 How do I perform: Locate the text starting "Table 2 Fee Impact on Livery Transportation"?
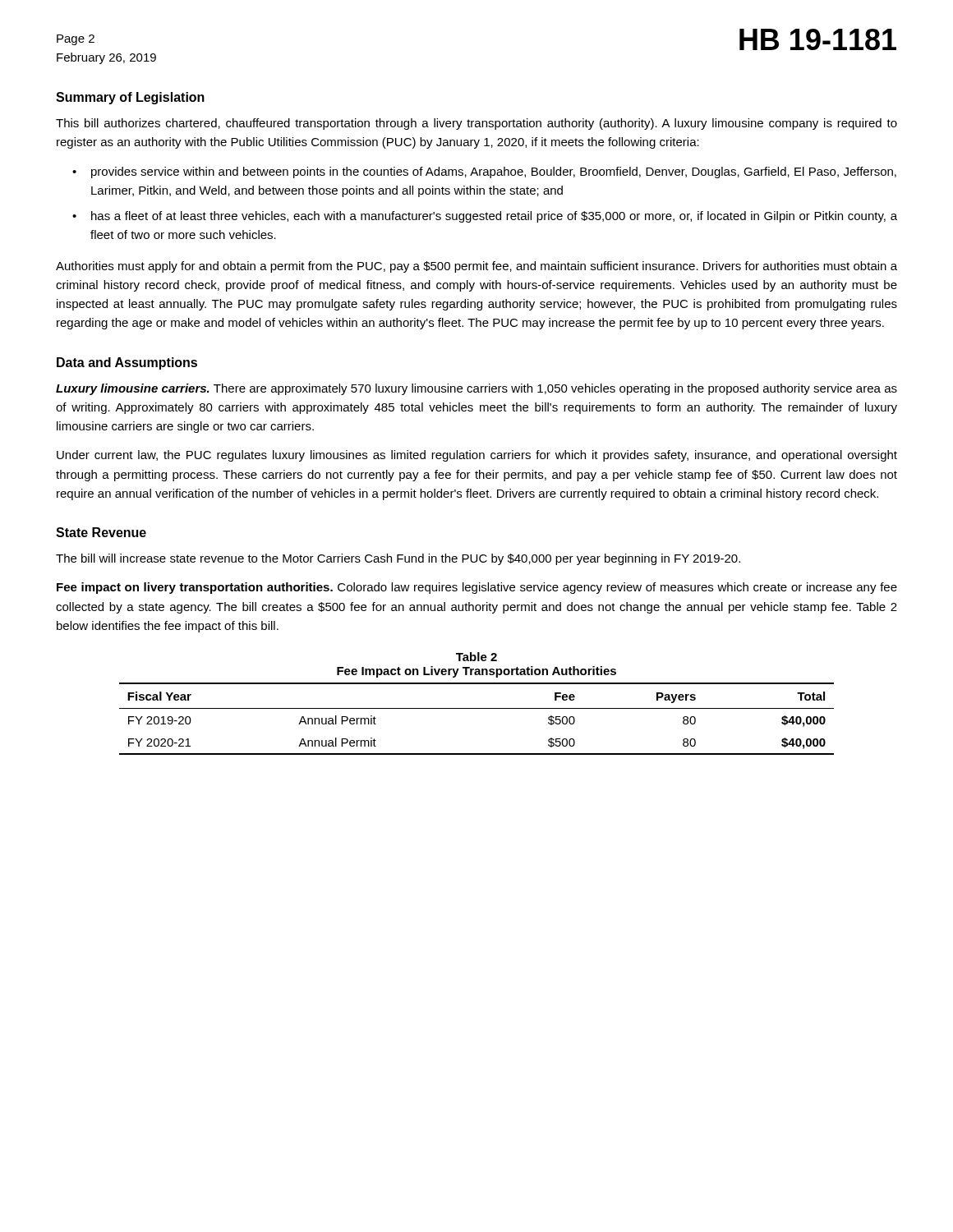point(476,664)
